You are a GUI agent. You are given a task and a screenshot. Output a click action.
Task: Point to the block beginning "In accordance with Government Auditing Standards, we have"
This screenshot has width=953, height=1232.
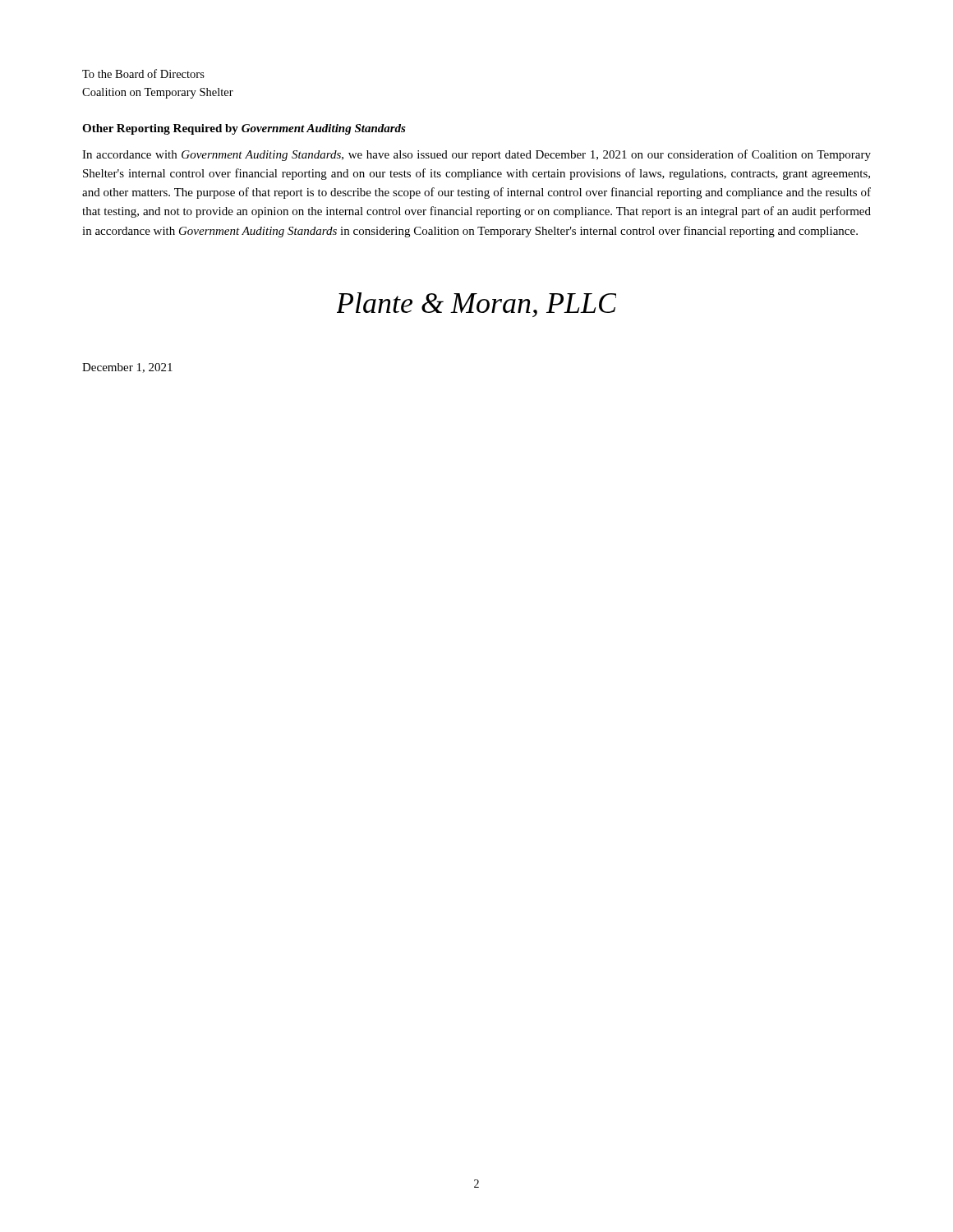(x=476, y=192)
